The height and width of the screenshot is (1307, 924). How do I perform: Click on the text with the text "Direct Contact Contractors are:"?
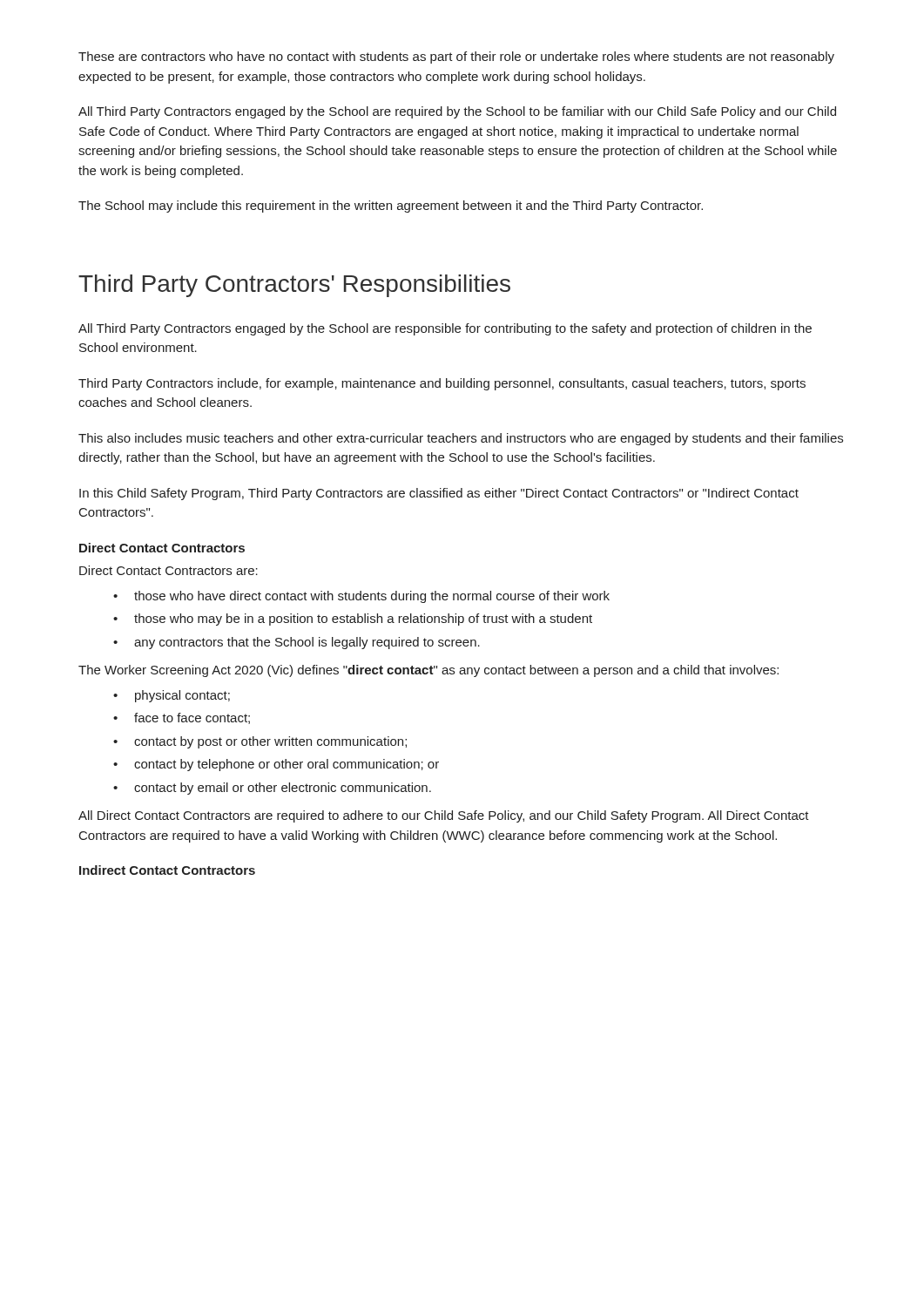tap(168, 571)
